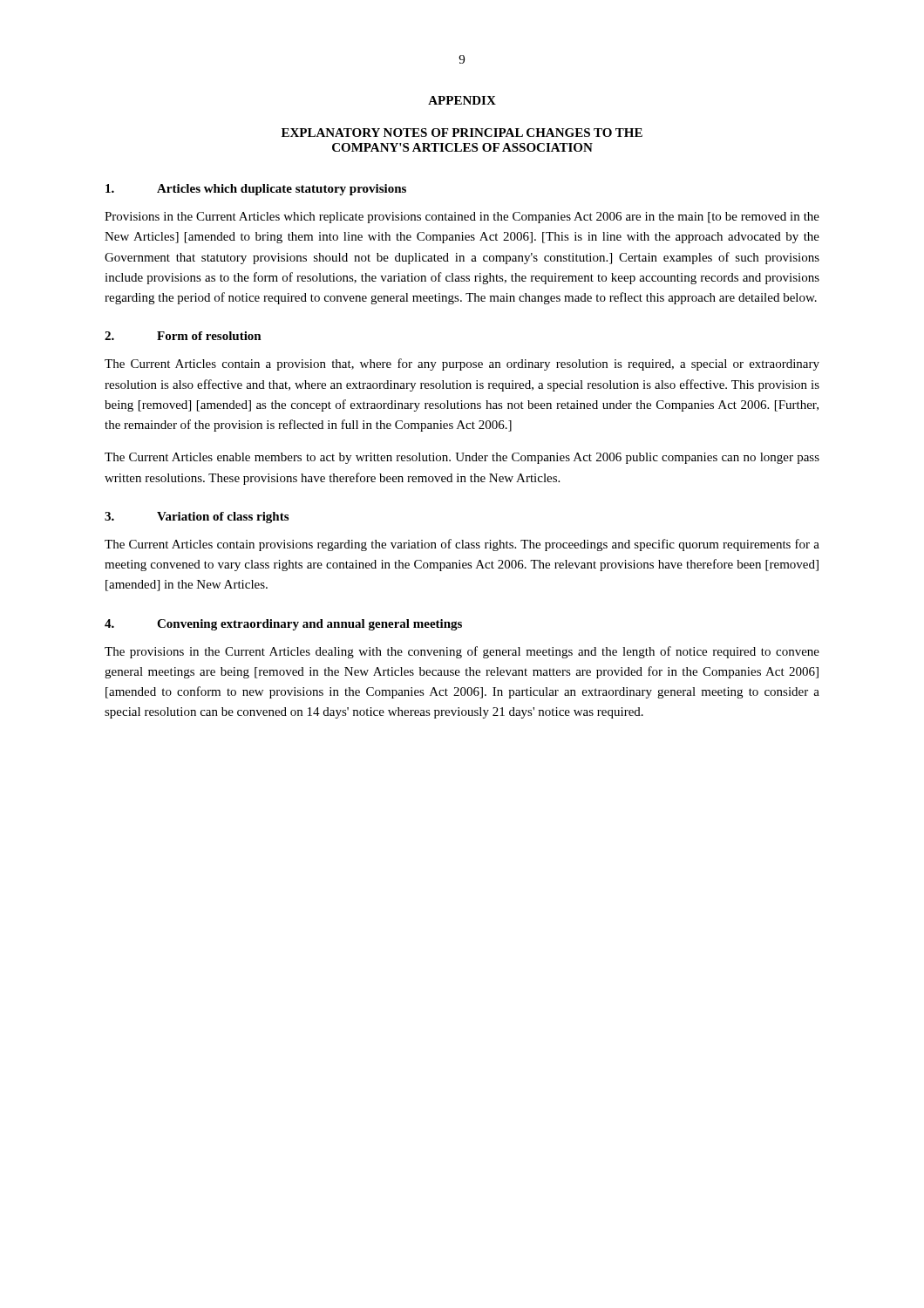
Task: Click on the section header containing "4. Convening extraordinary and annual"
Action: pyautogui.click(x=283, y=623)
